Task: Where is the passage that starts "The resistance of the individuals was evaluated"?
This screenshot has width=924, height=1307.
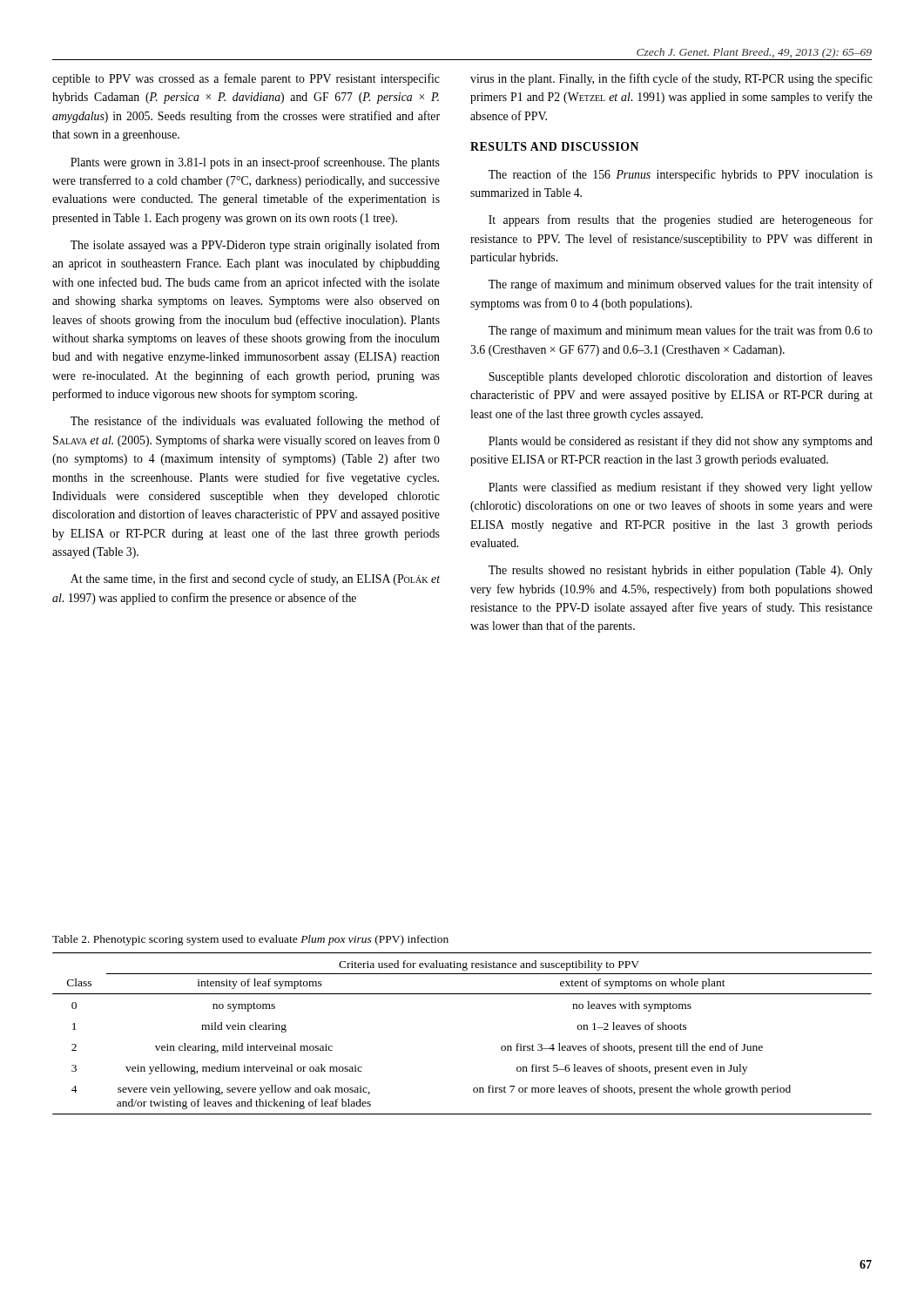Action: point(246,487)
